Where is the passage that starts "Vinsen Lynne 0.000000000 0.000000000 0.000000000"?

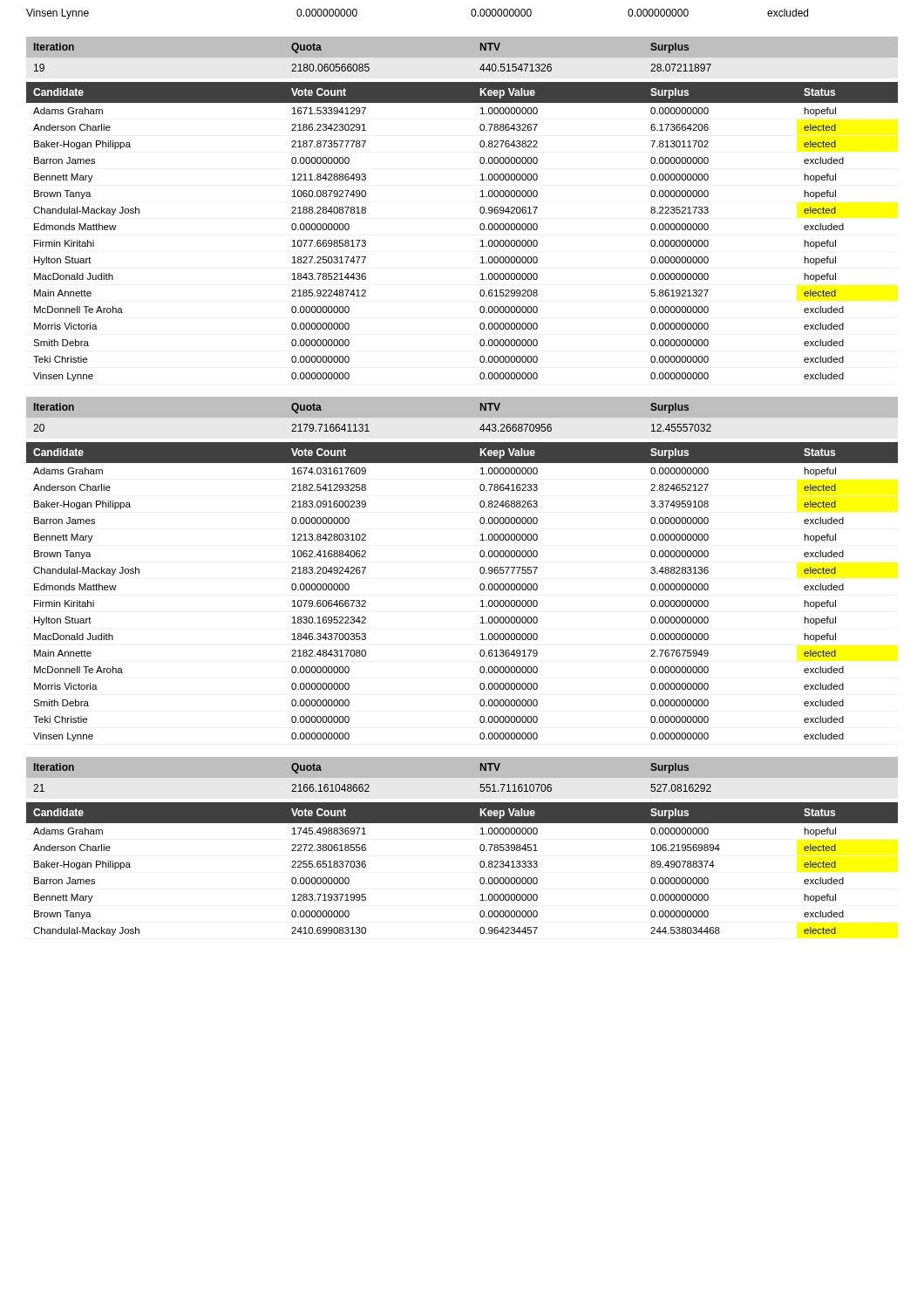(47, 14)
